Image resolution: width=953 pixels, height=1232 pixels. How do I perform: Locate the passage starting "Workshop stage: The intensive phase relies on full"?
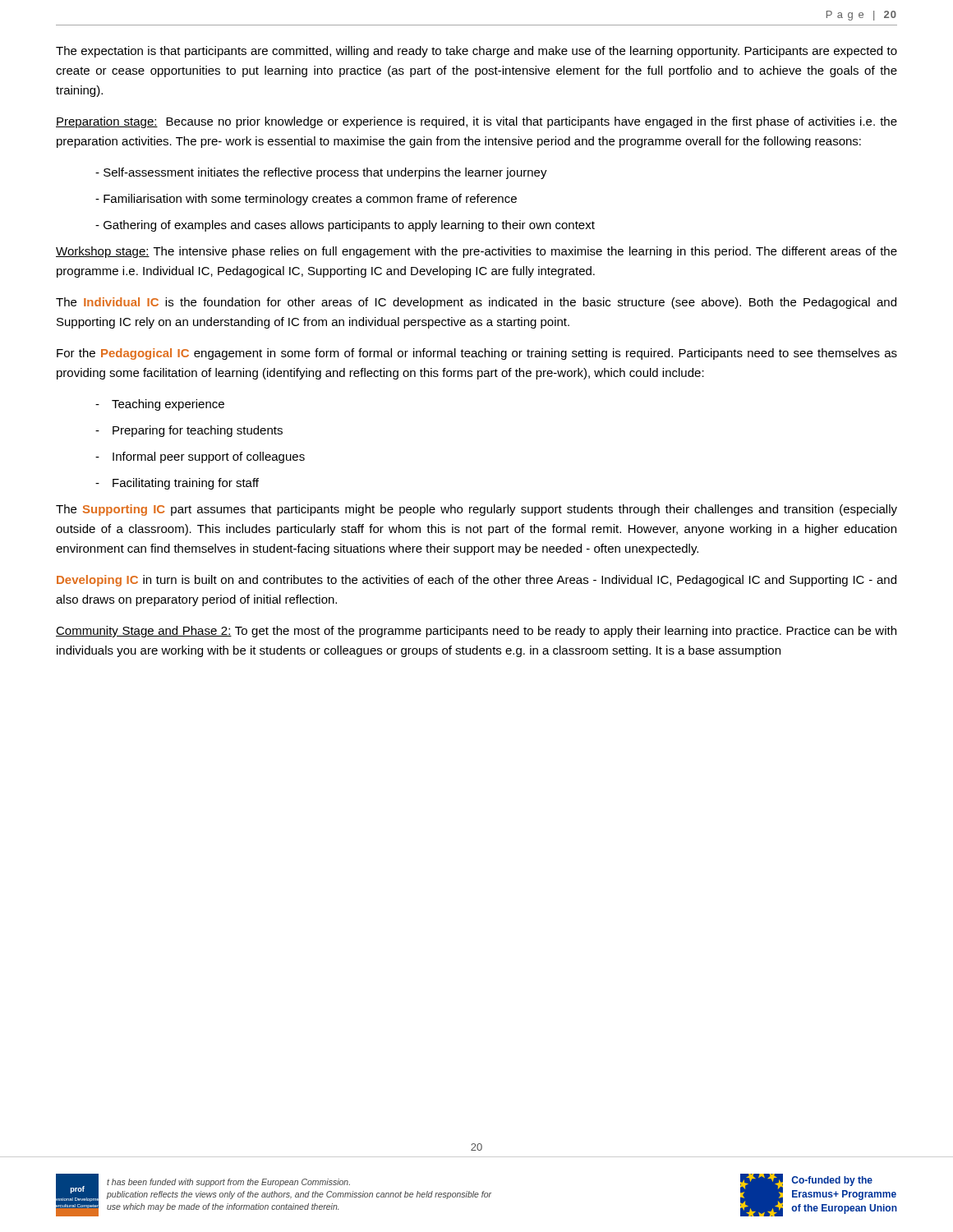476,261
